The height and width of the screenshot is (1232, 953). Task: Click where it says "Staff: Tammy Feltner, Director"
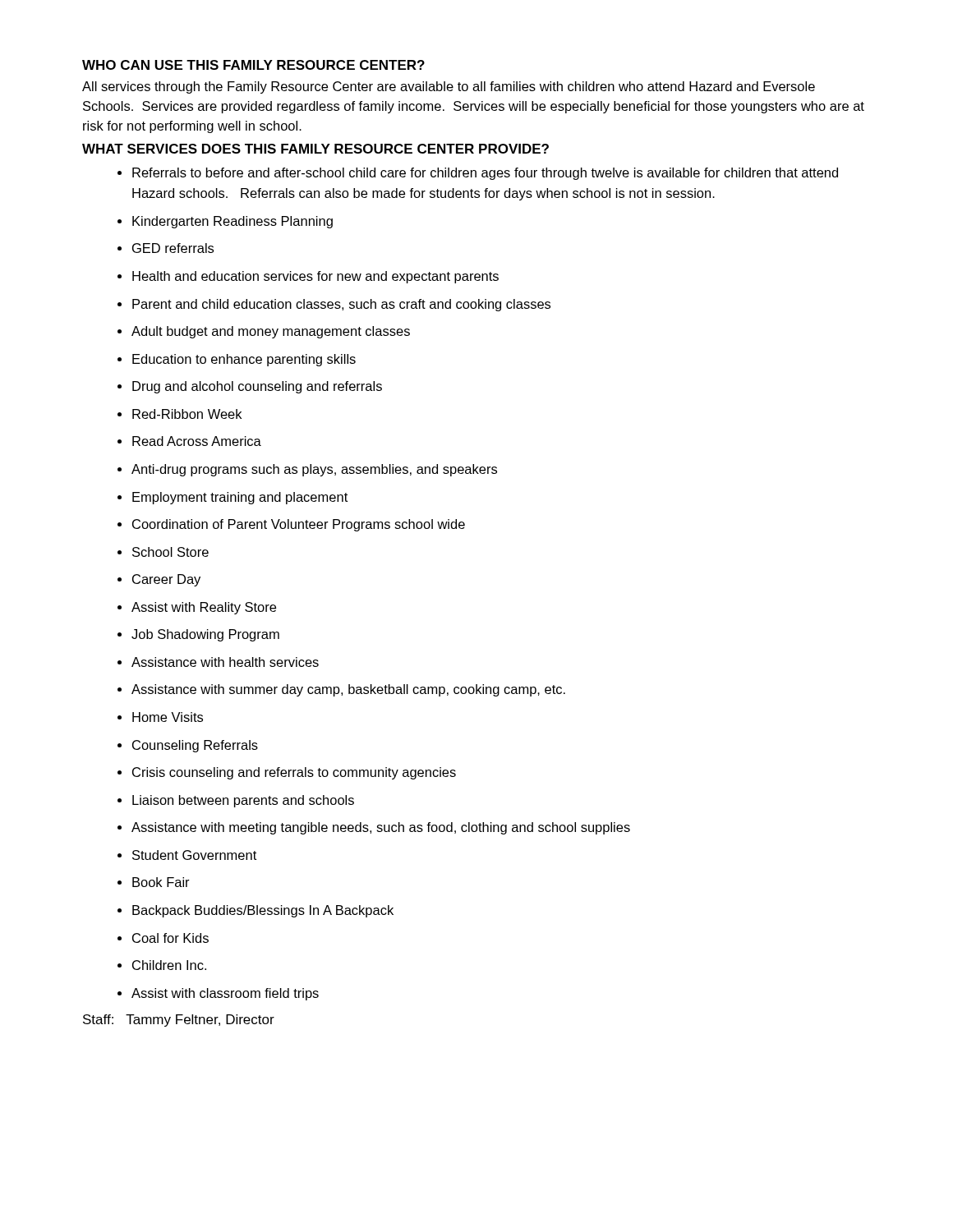179,1021
